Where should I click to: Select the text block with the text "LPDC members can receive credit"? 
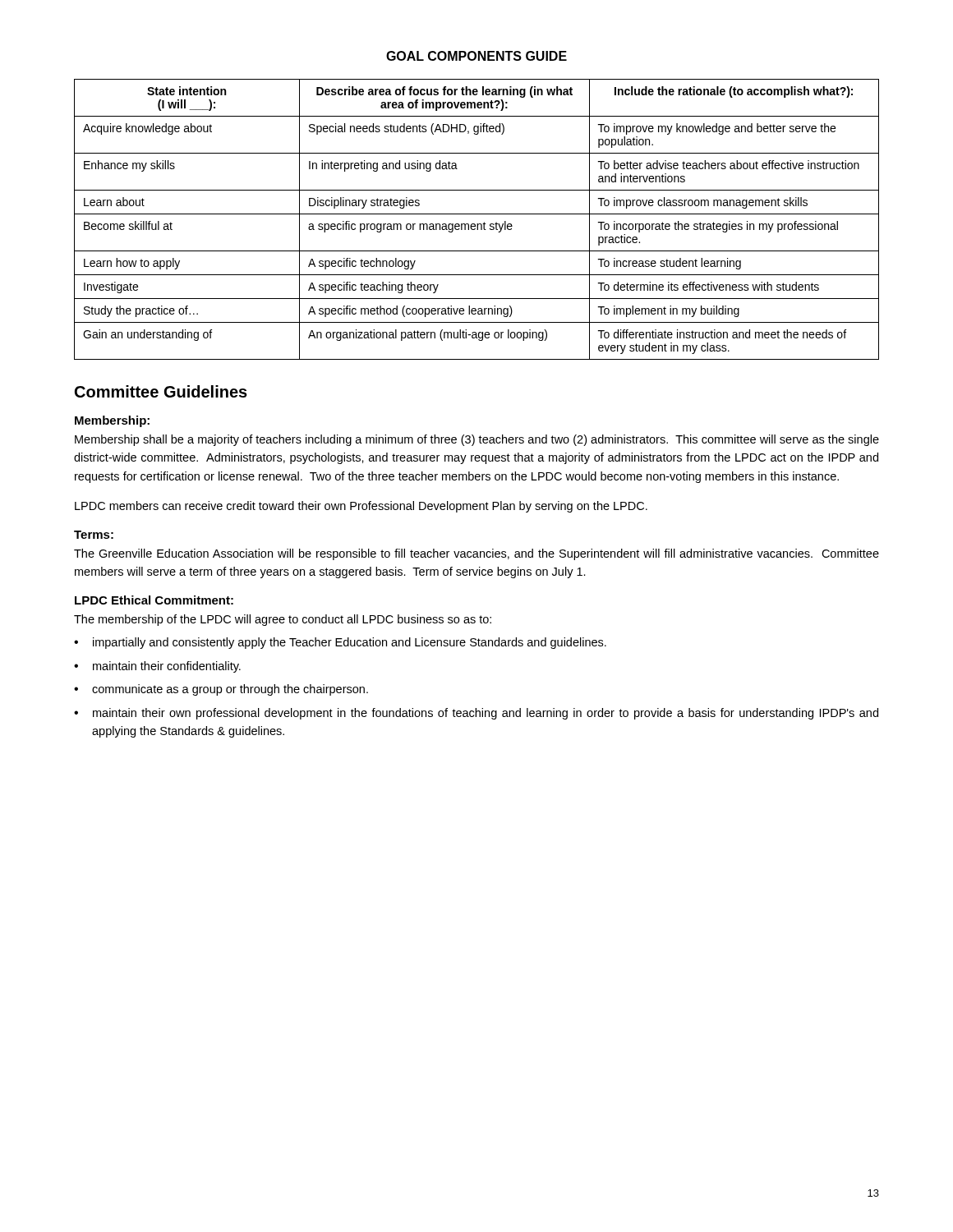(x=361, y=506)
